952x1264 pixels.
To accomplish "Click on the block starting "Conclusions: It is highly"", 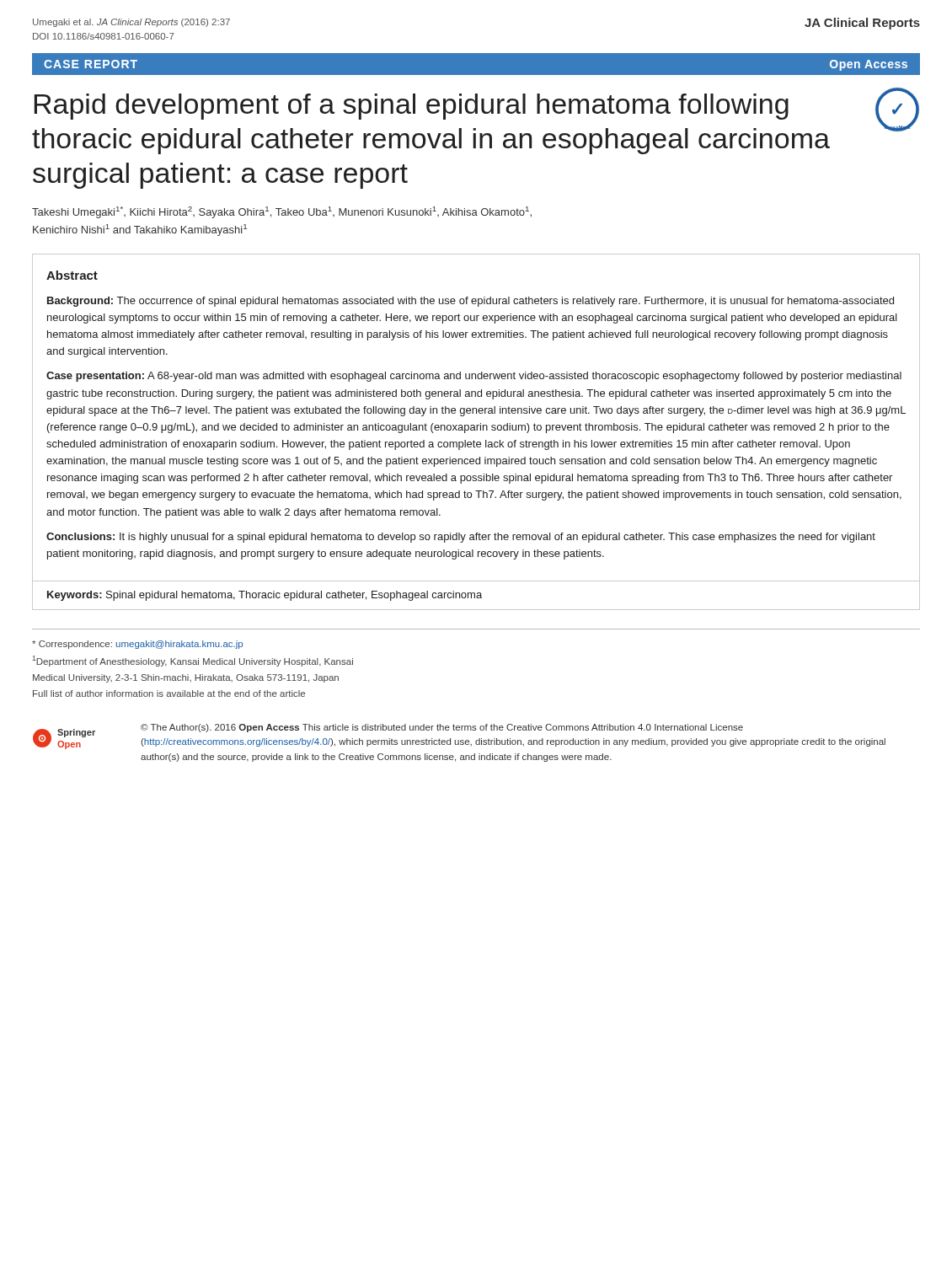I will click(x=461, y=545).
